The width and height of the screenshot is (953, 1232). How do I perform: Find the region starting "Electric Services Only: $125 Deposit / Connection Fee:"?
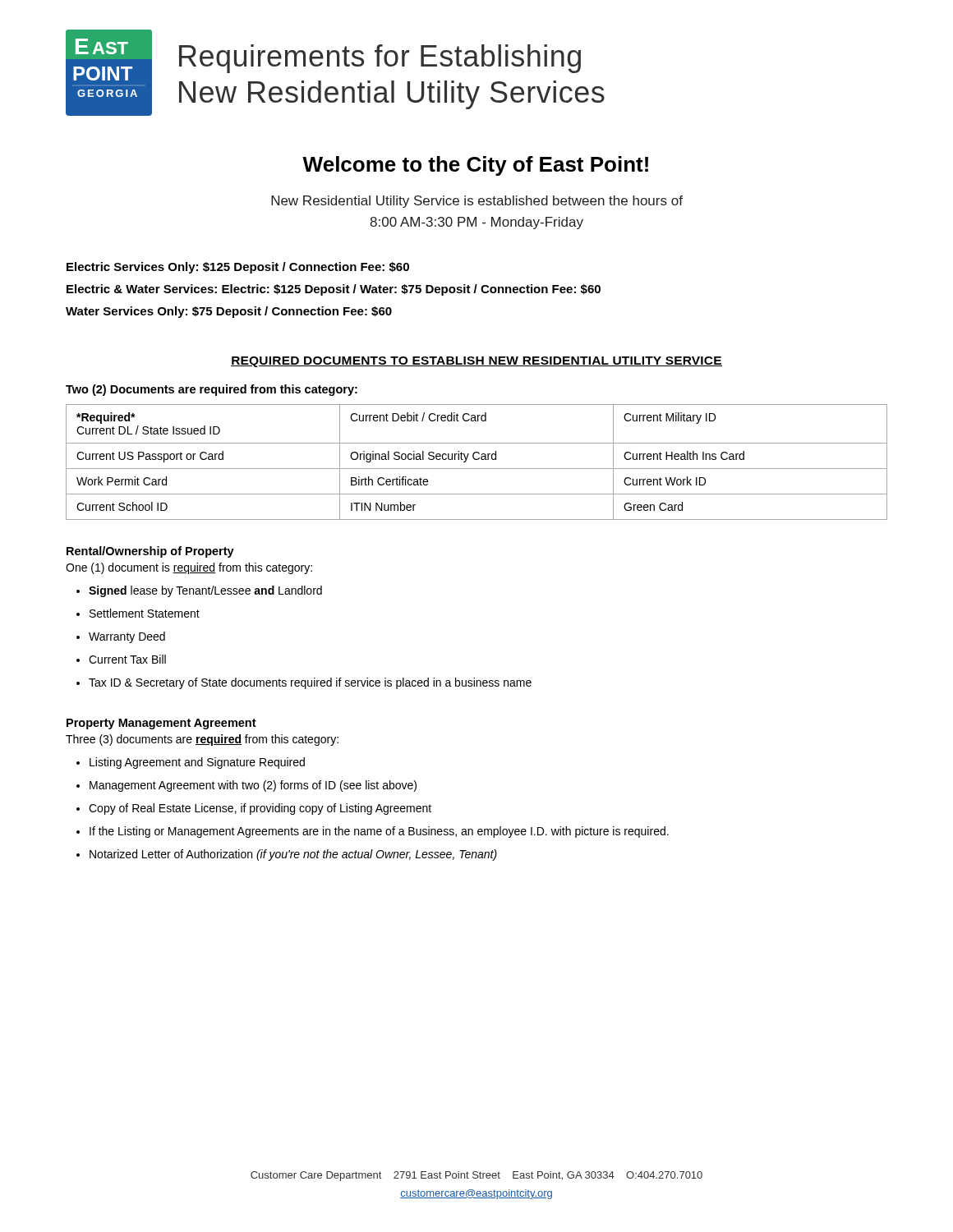[333, 289]
